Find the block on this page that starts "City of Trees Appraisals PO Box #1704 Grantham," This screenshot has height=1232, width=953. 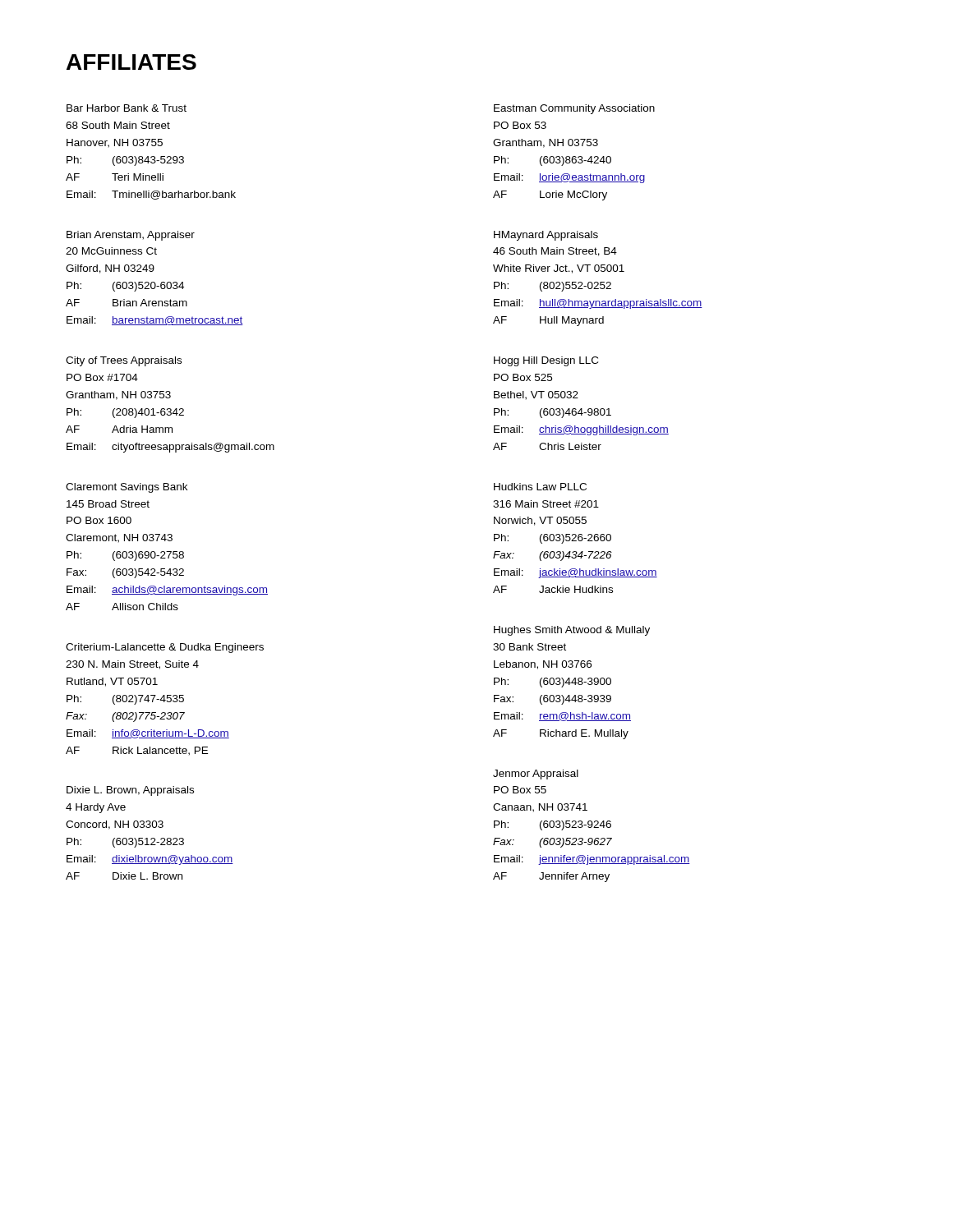point(170,405)
